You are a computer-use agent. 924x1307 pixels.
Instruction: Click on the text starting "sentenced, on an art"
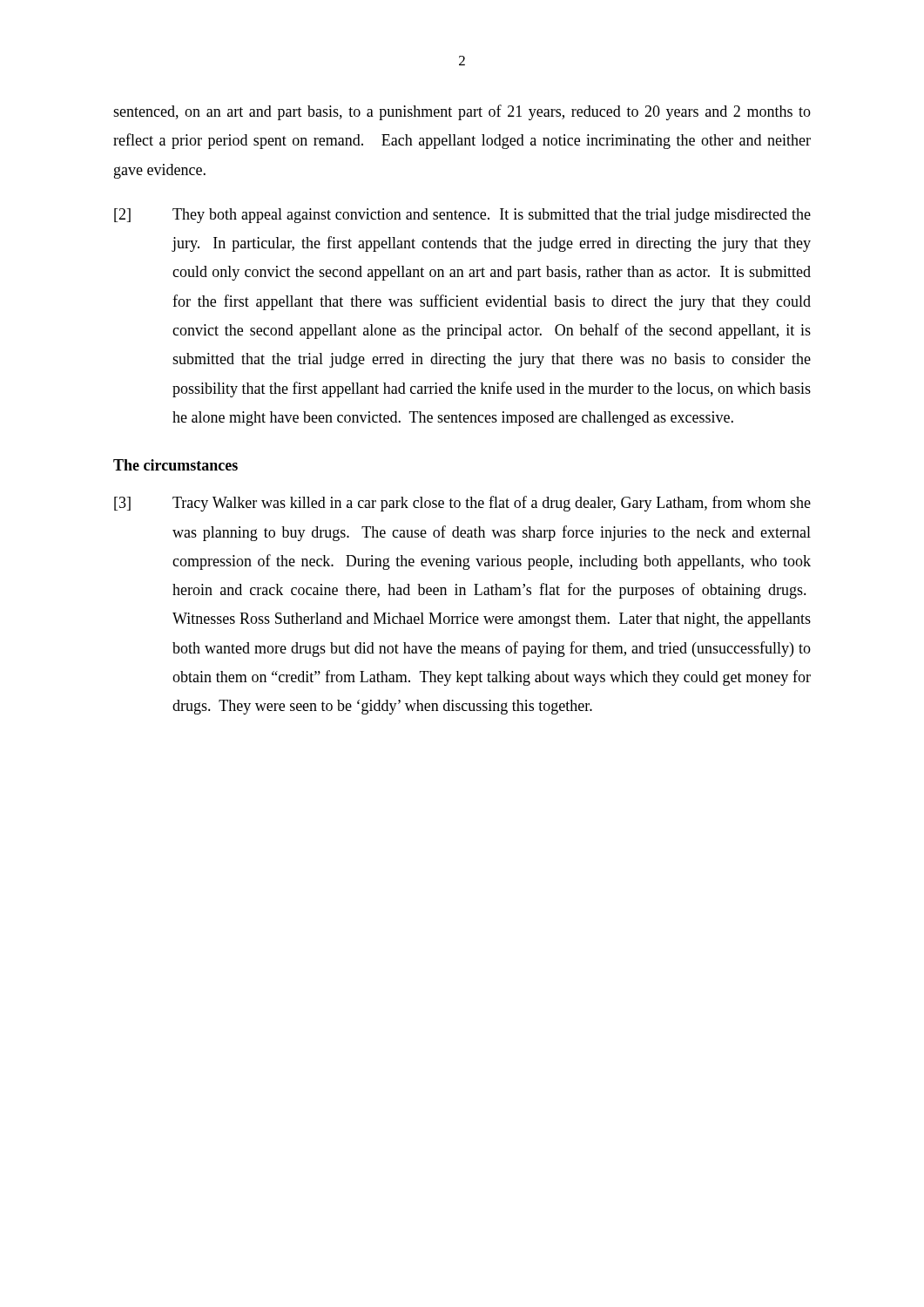[x=462, y=141]
